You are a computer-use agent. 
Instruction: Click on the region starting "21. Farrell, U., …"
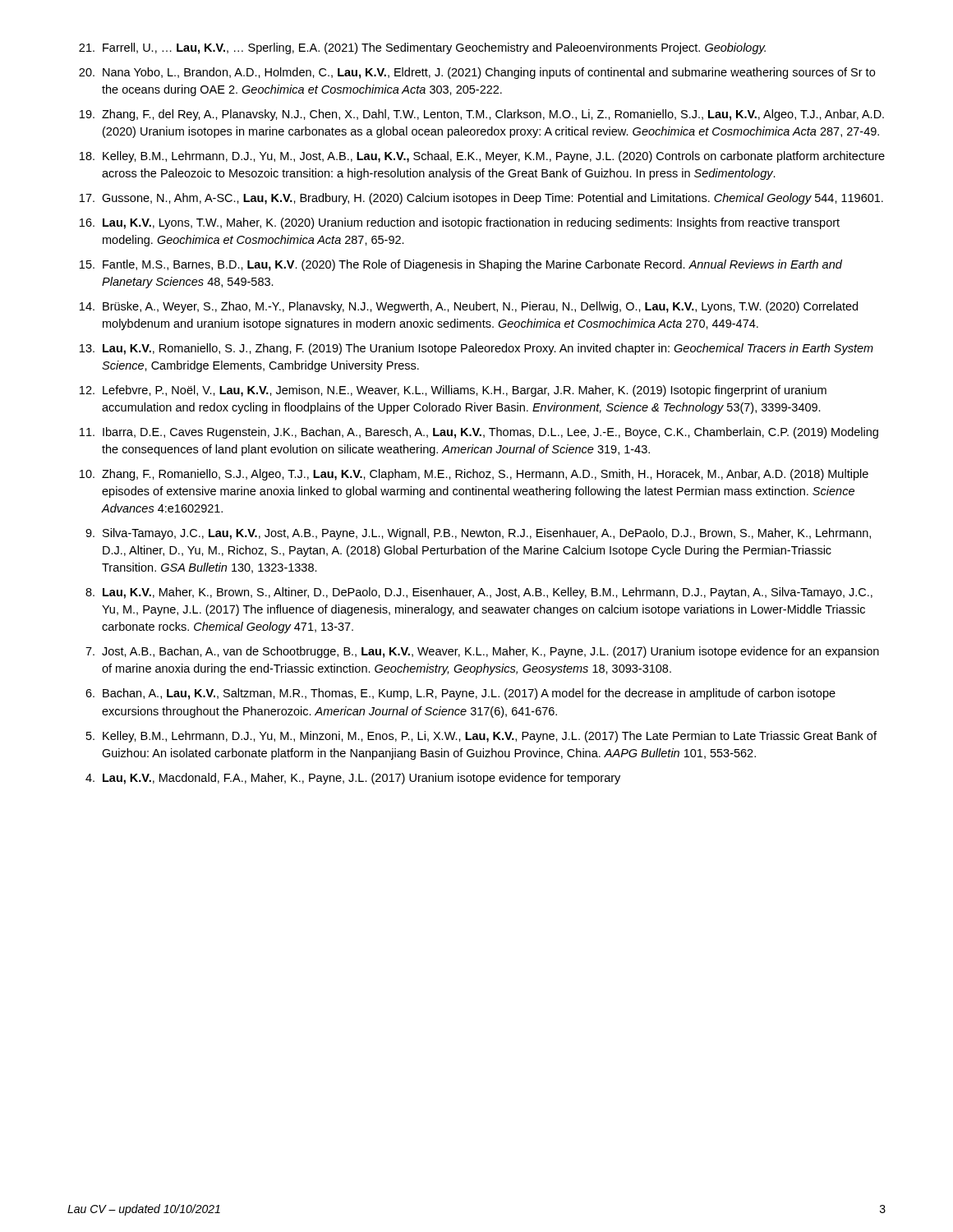point(476,48)
